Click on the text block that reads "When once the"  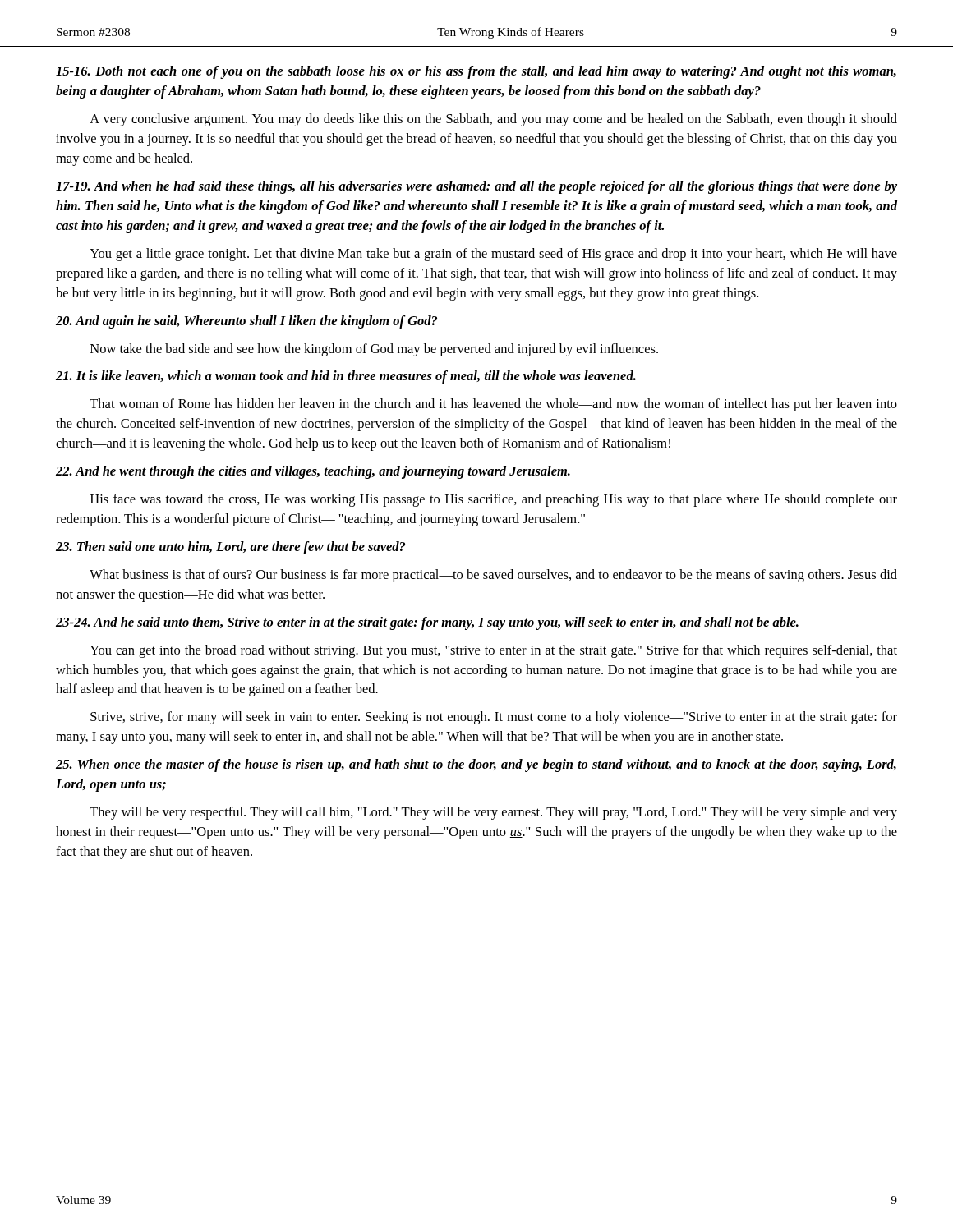[x=476, y=774]
